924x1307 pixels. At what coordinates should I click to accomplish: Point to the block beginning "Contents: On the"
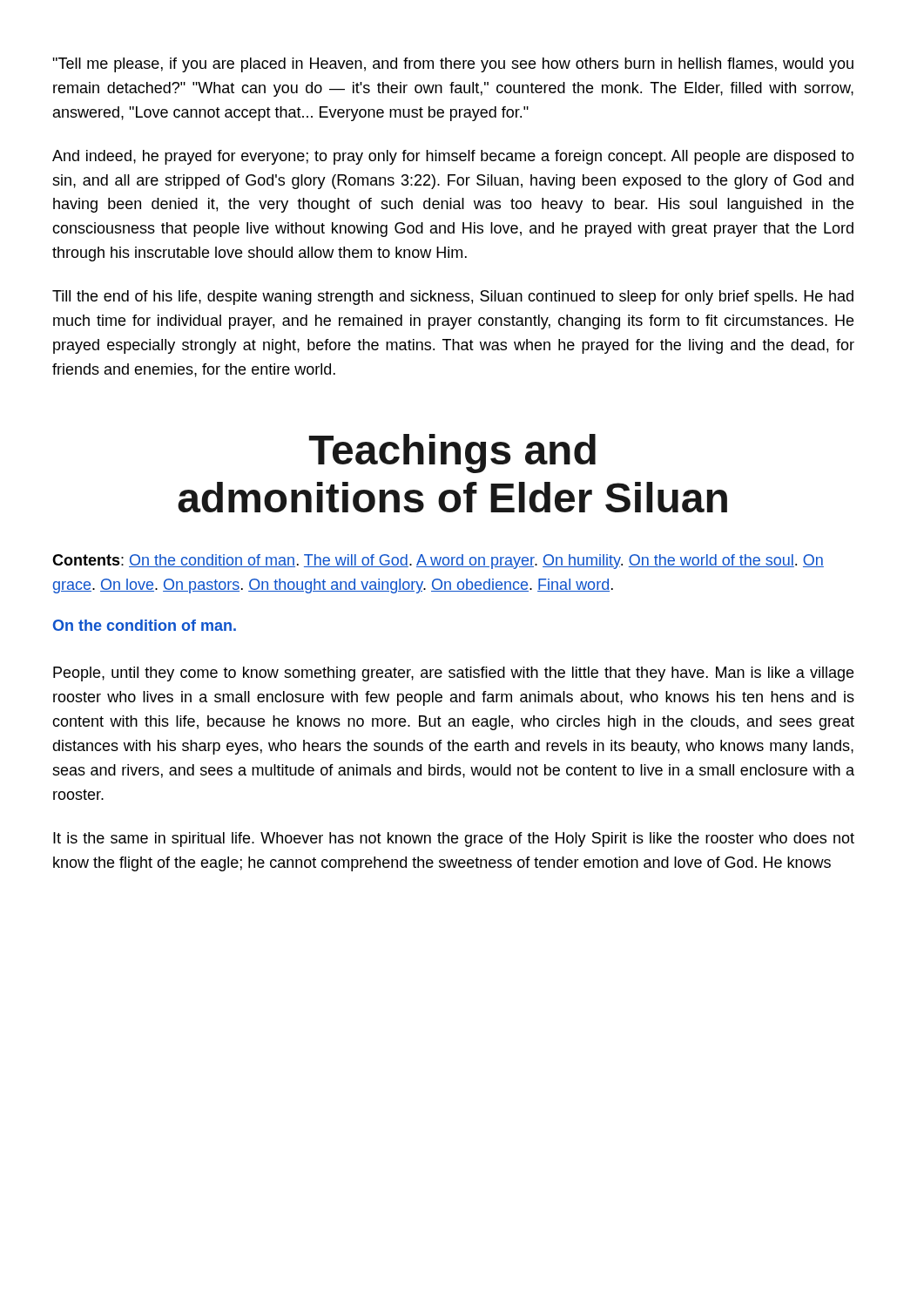[x=438, y=573]
